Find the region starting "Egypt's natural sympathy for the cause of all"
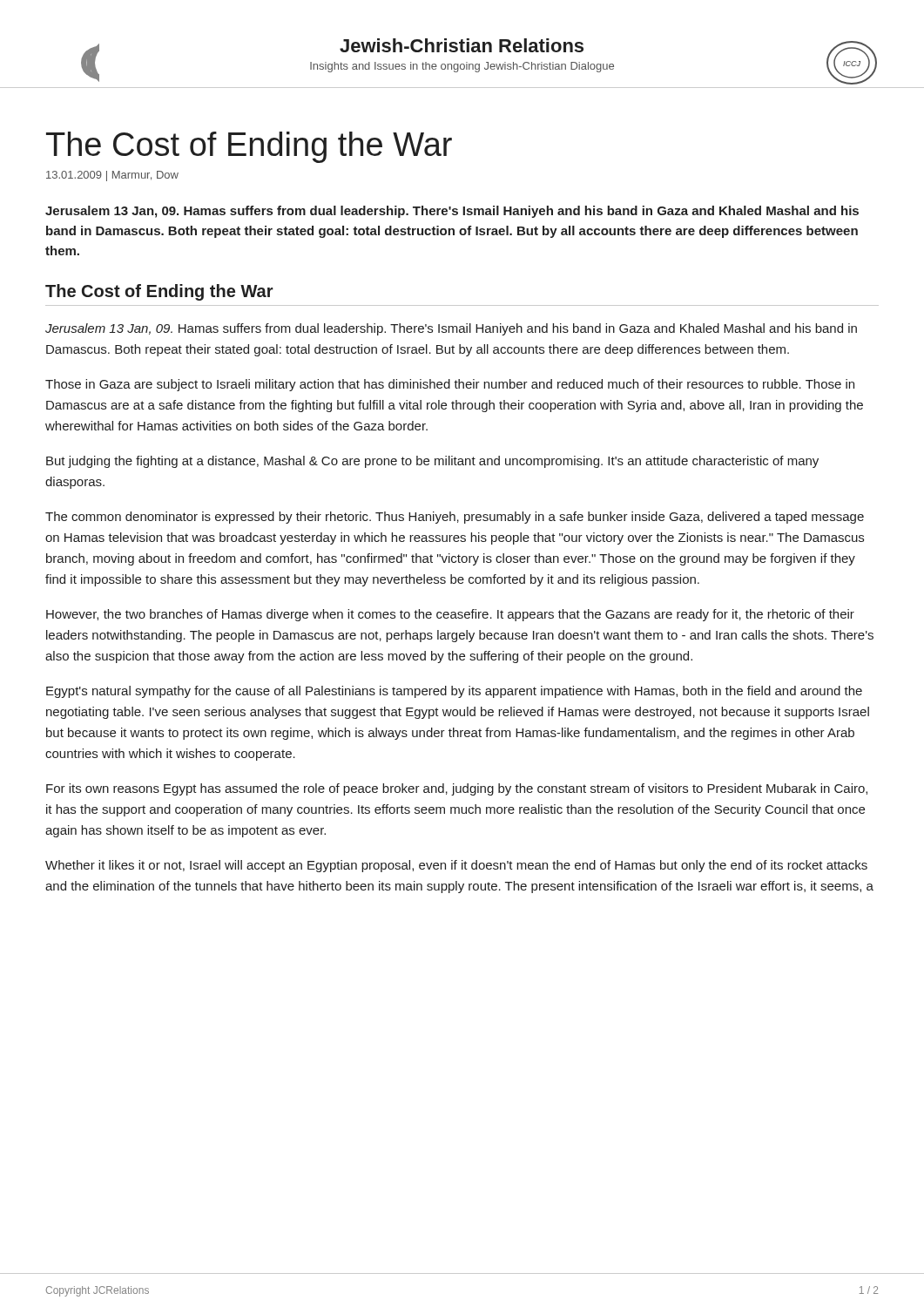The width and height of the screenshot is (924, 1307). [x=458, y=722]
